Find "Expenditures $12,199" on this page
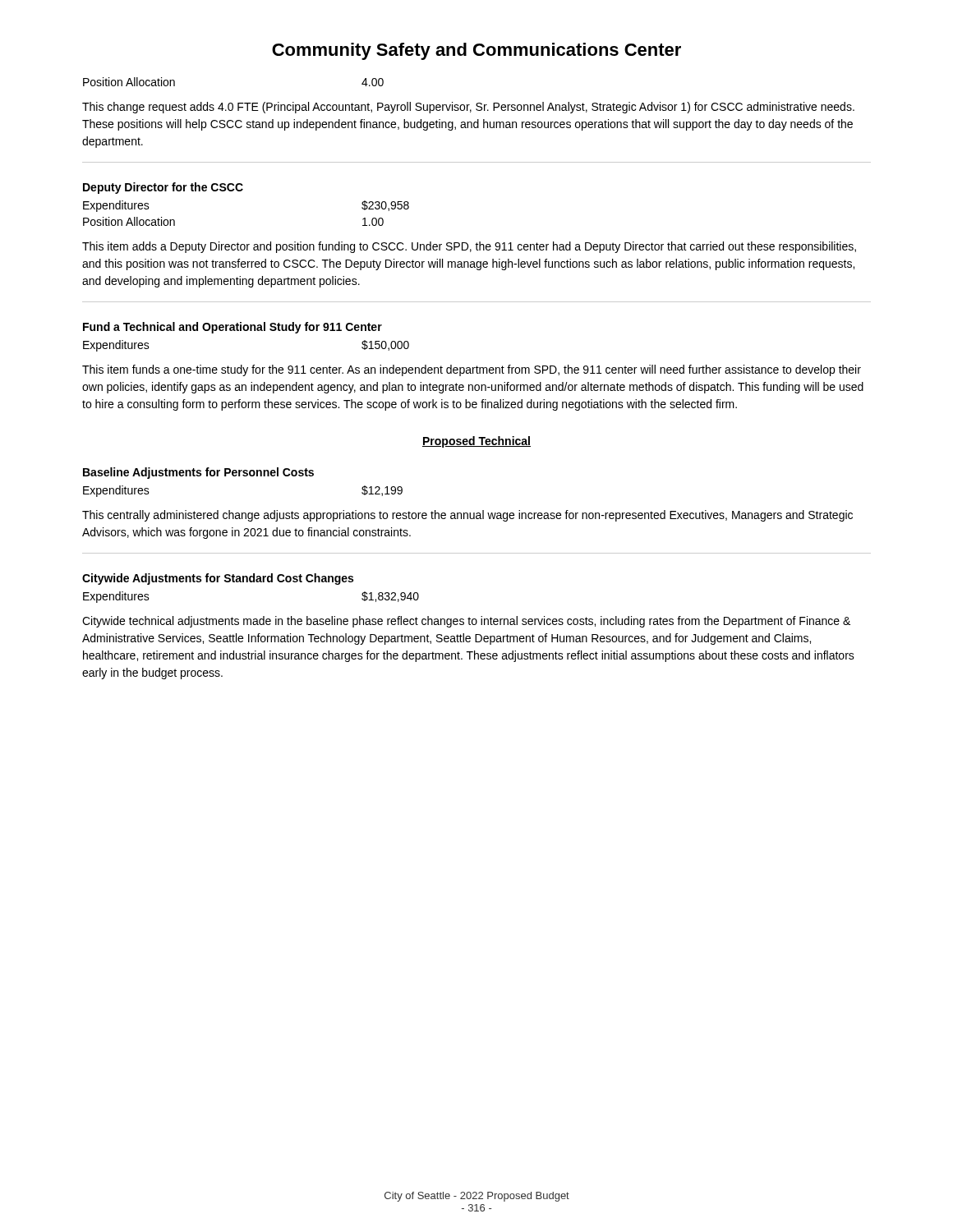 pos(116,491)
